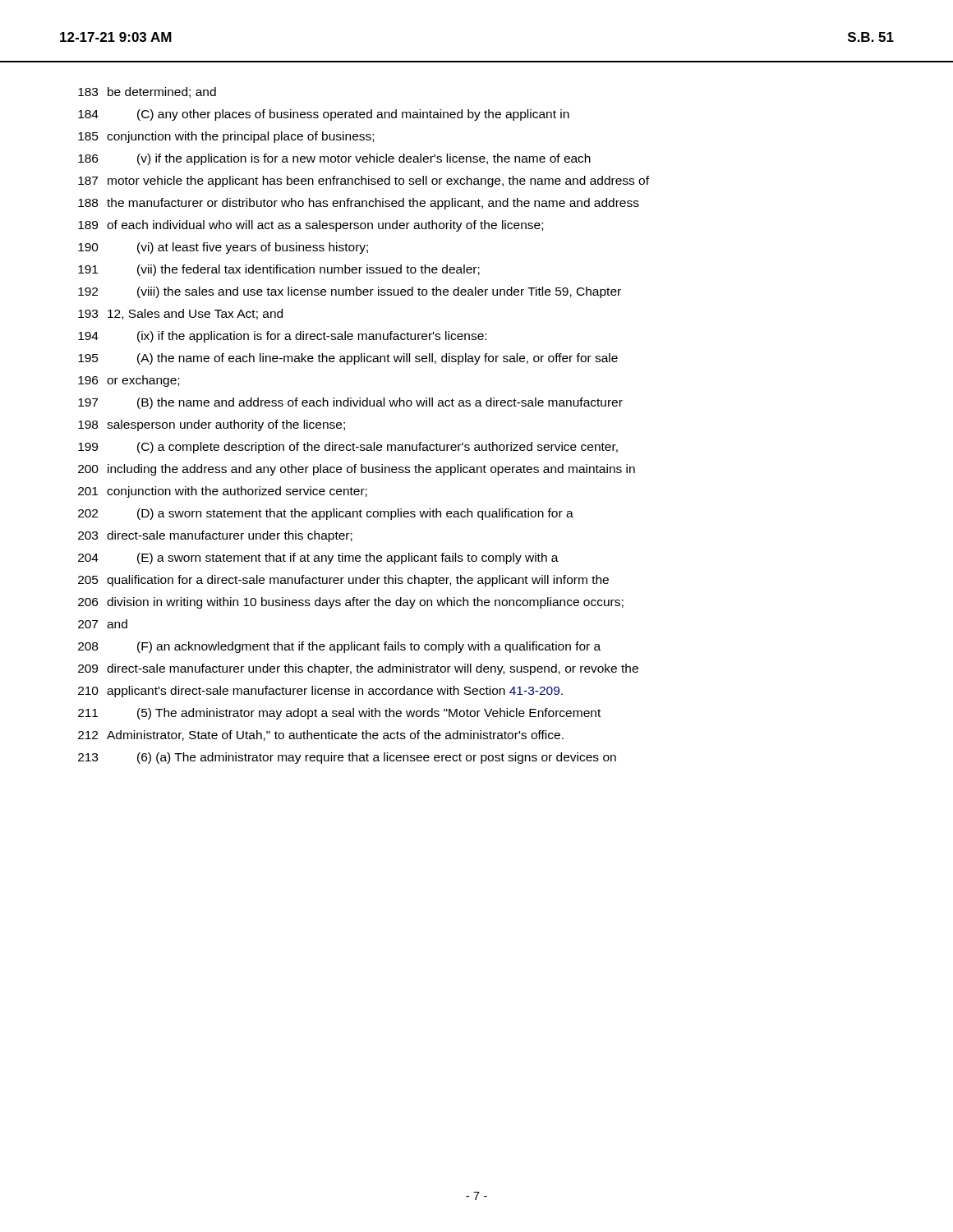Click on the text block starting "200 including the address and any other"
The height and width of the screenshot is (1232, 953).
click(x=476, y=469)
